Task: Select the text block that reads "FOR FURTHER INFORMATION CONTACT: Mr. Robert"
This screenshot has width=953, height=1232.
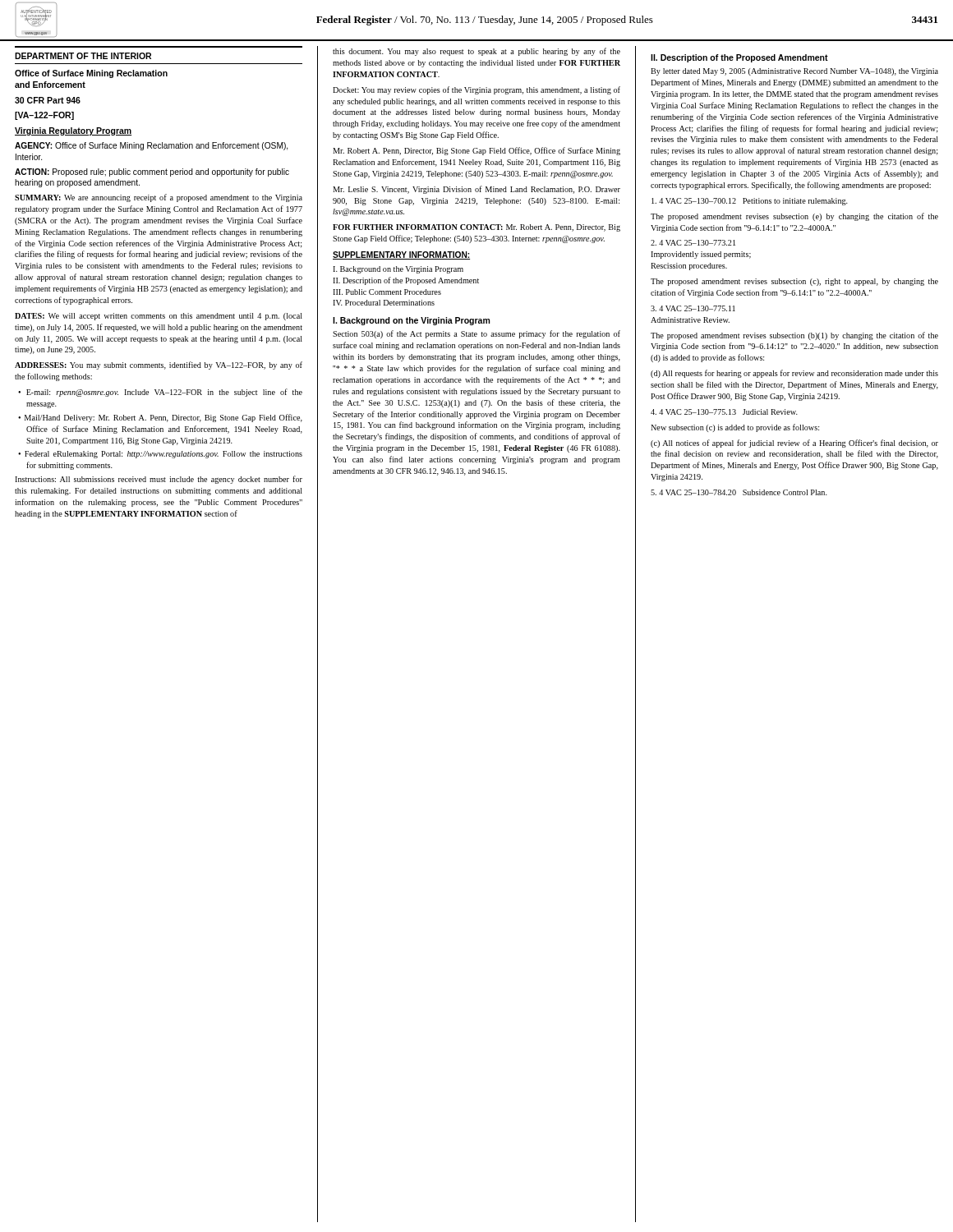Action: (x=476, y=233)
